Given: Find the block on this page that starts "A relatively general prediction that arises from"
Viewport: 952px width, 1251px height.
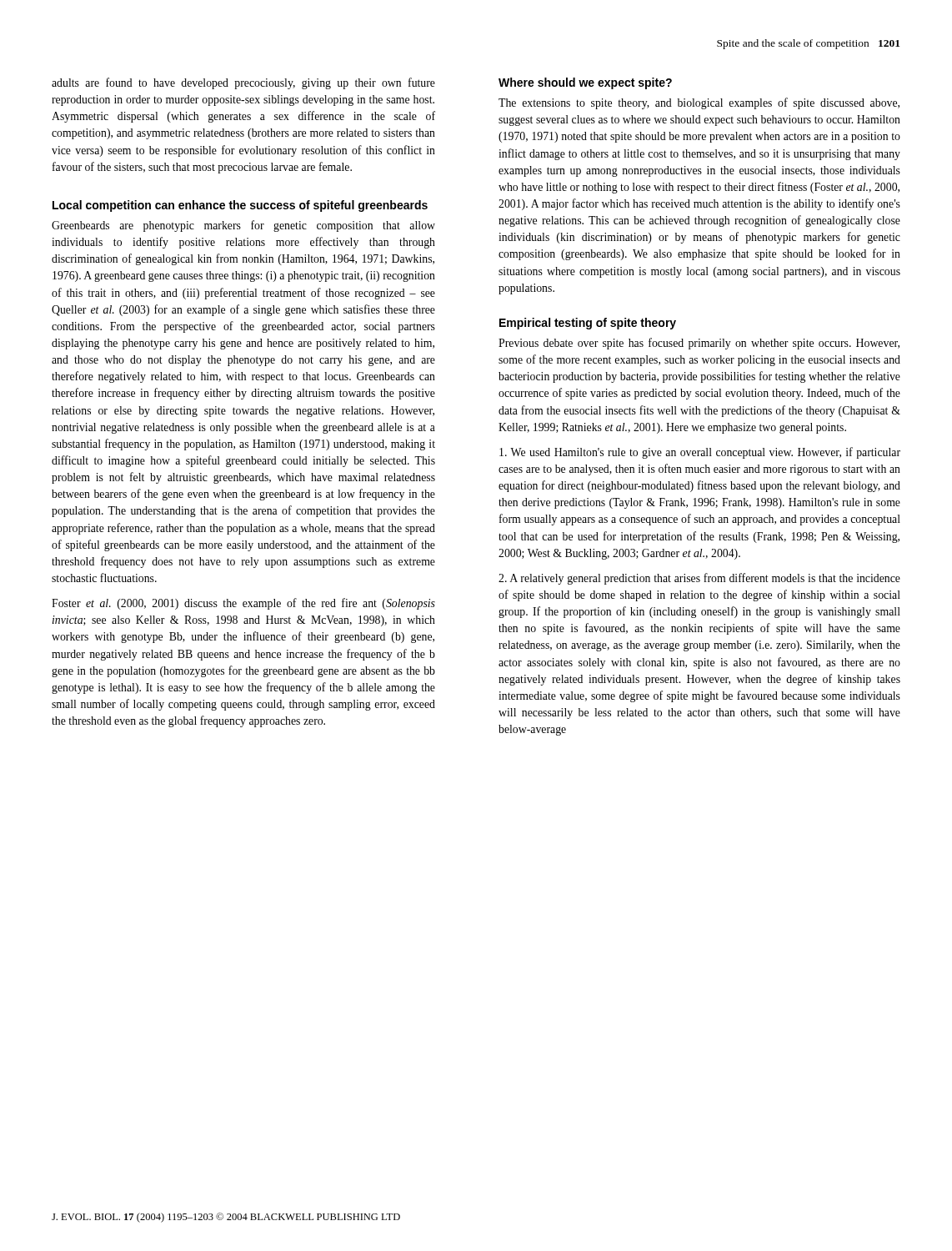Looking at the screenshot, I should coord(699,654).
